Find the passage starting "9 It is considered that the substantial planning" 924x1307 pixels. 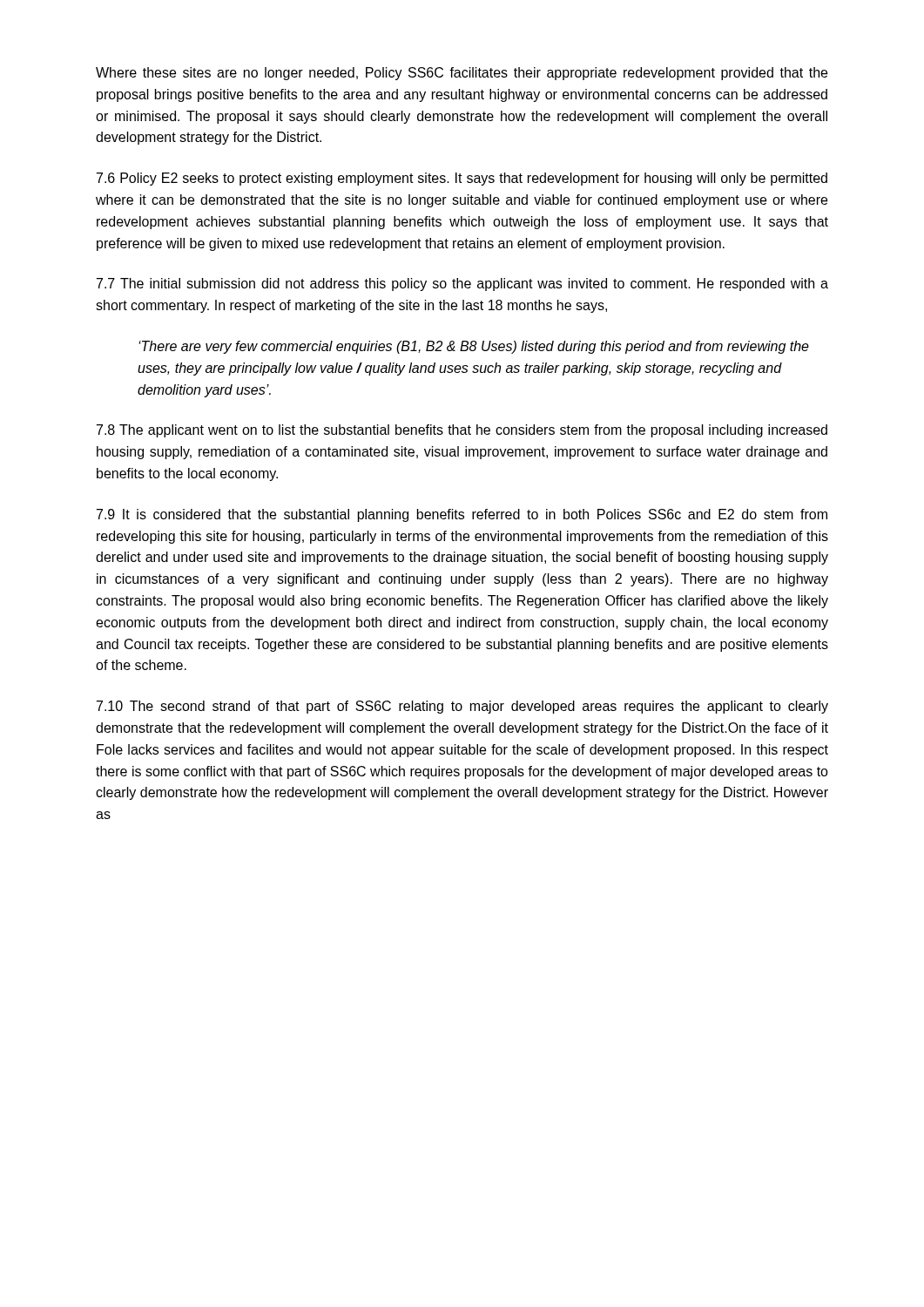(462, 590)
